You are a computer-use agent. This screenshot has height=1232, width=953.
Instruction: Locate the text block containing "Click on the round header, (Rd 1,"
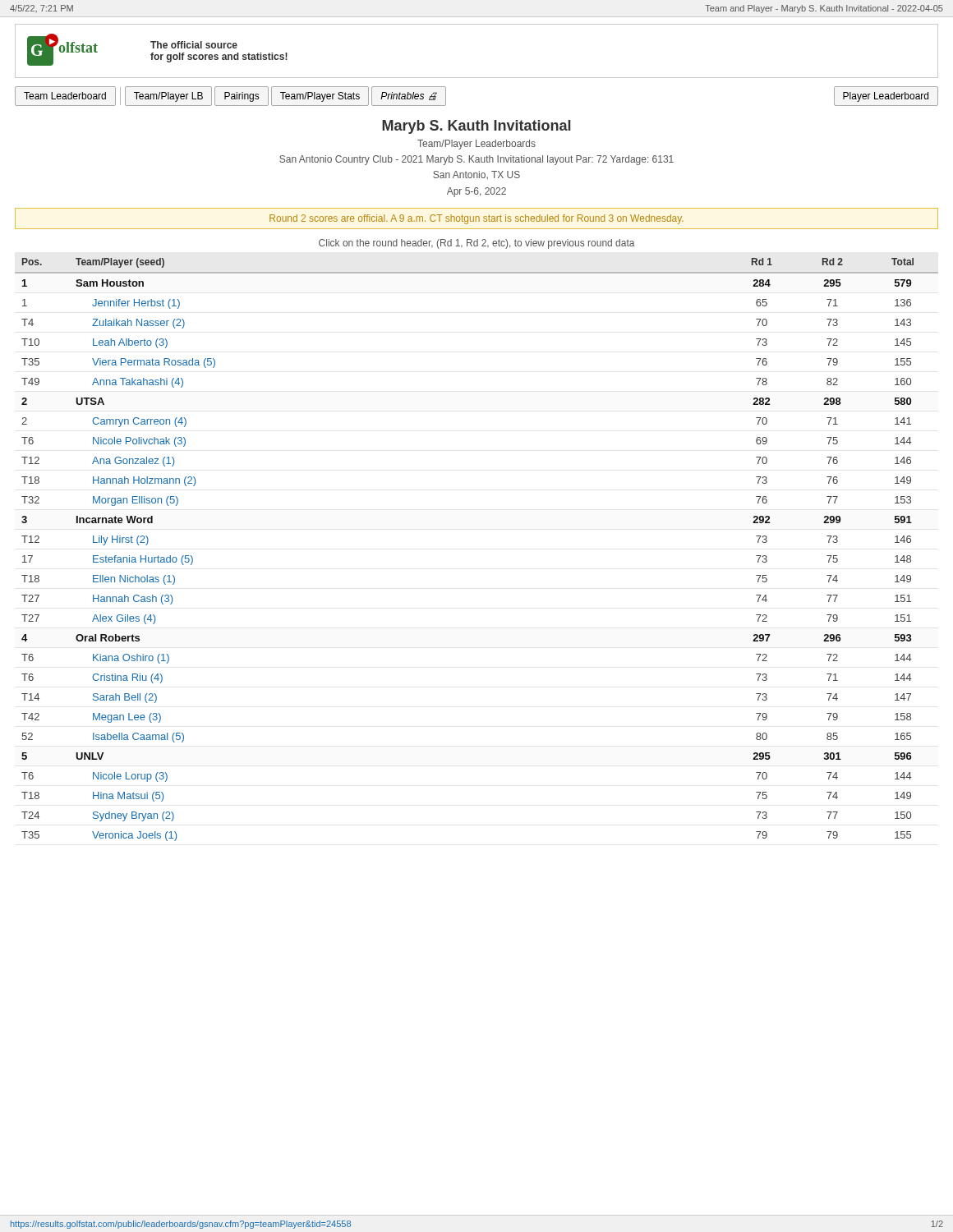tap(476, 243)
